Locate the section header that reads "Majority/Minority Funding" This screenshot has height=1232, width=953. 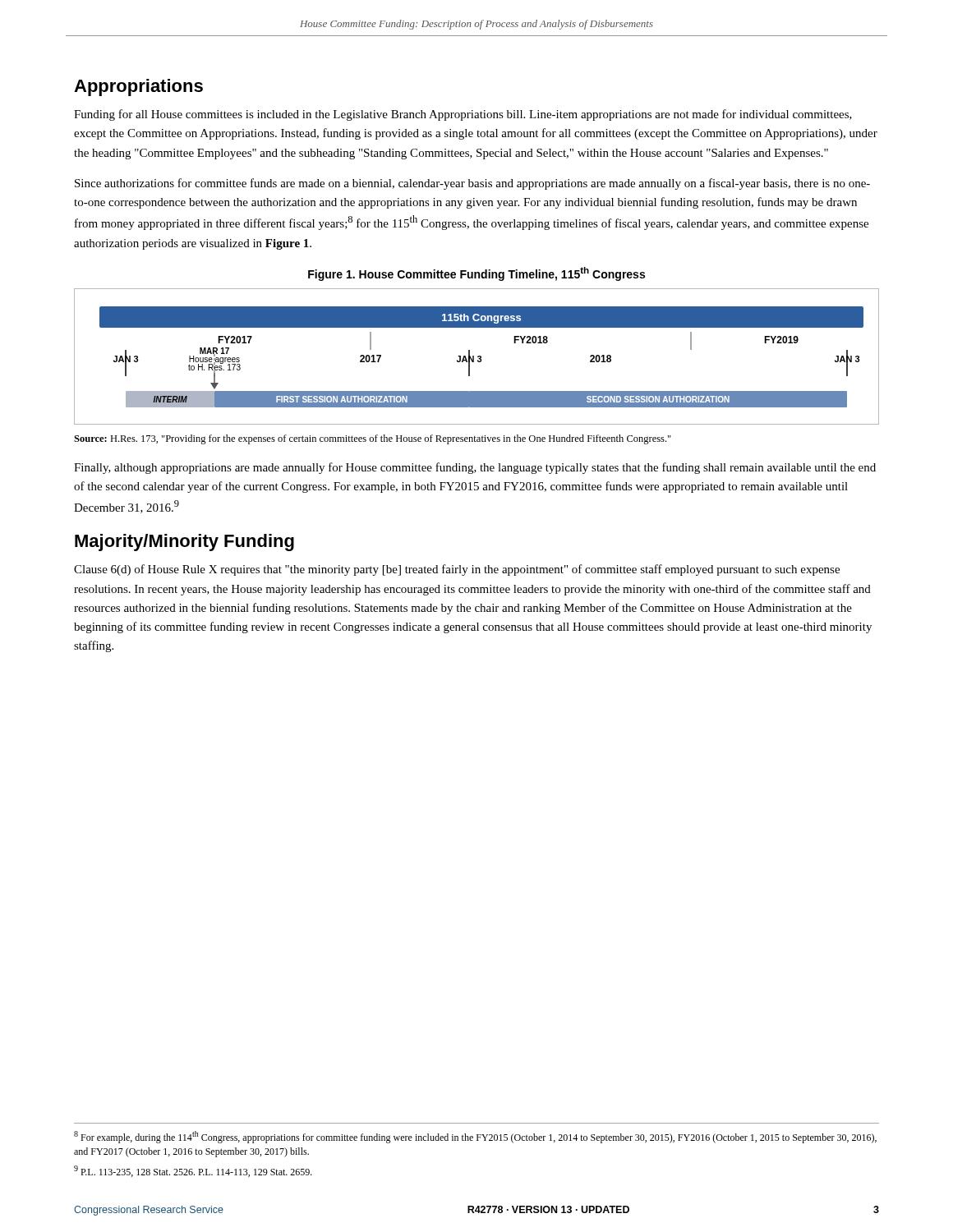[184, 541]
